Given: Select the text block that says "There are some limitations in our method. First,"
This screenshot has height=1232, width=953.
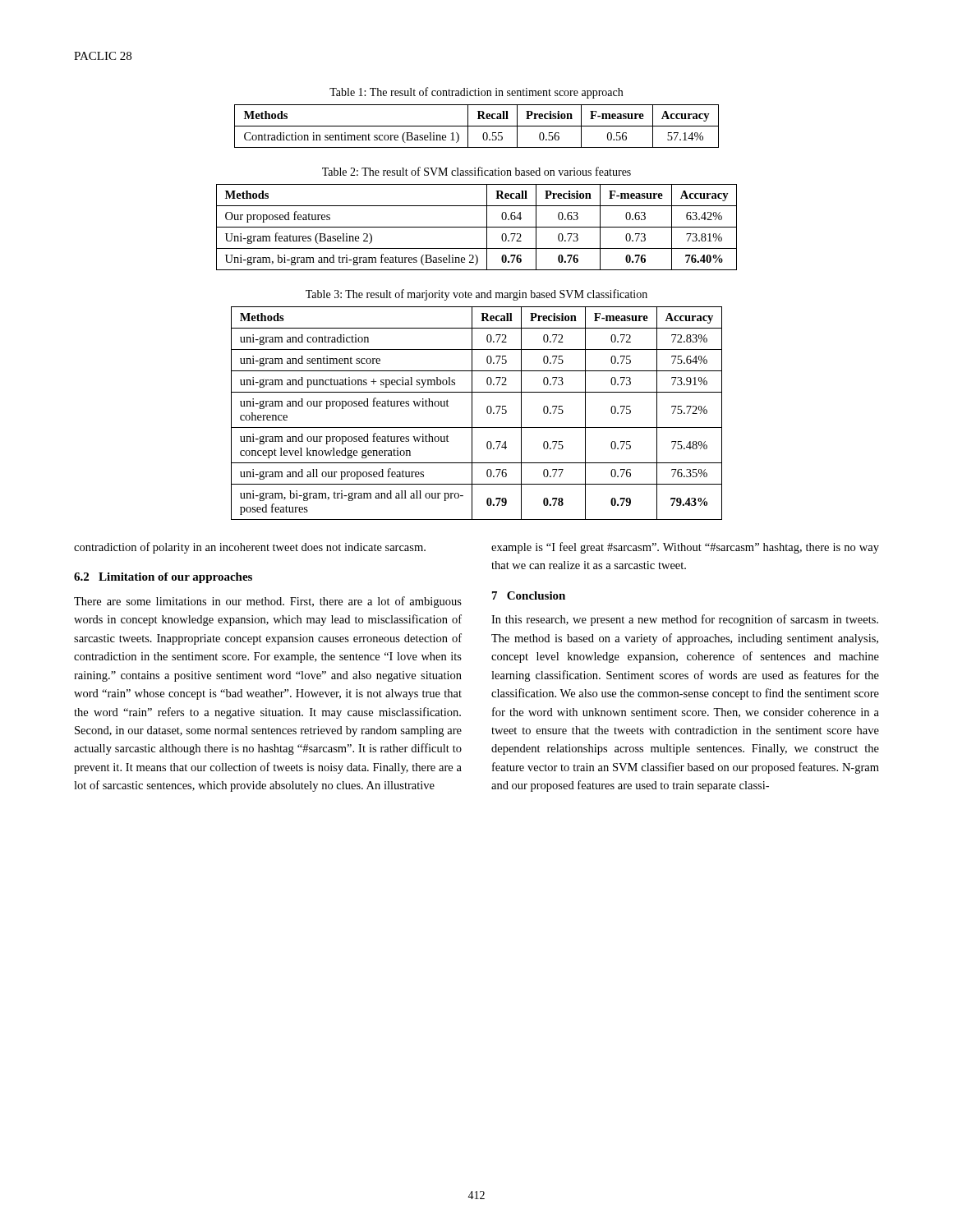Looking at the screenshot, I should (x=268, y=693).
